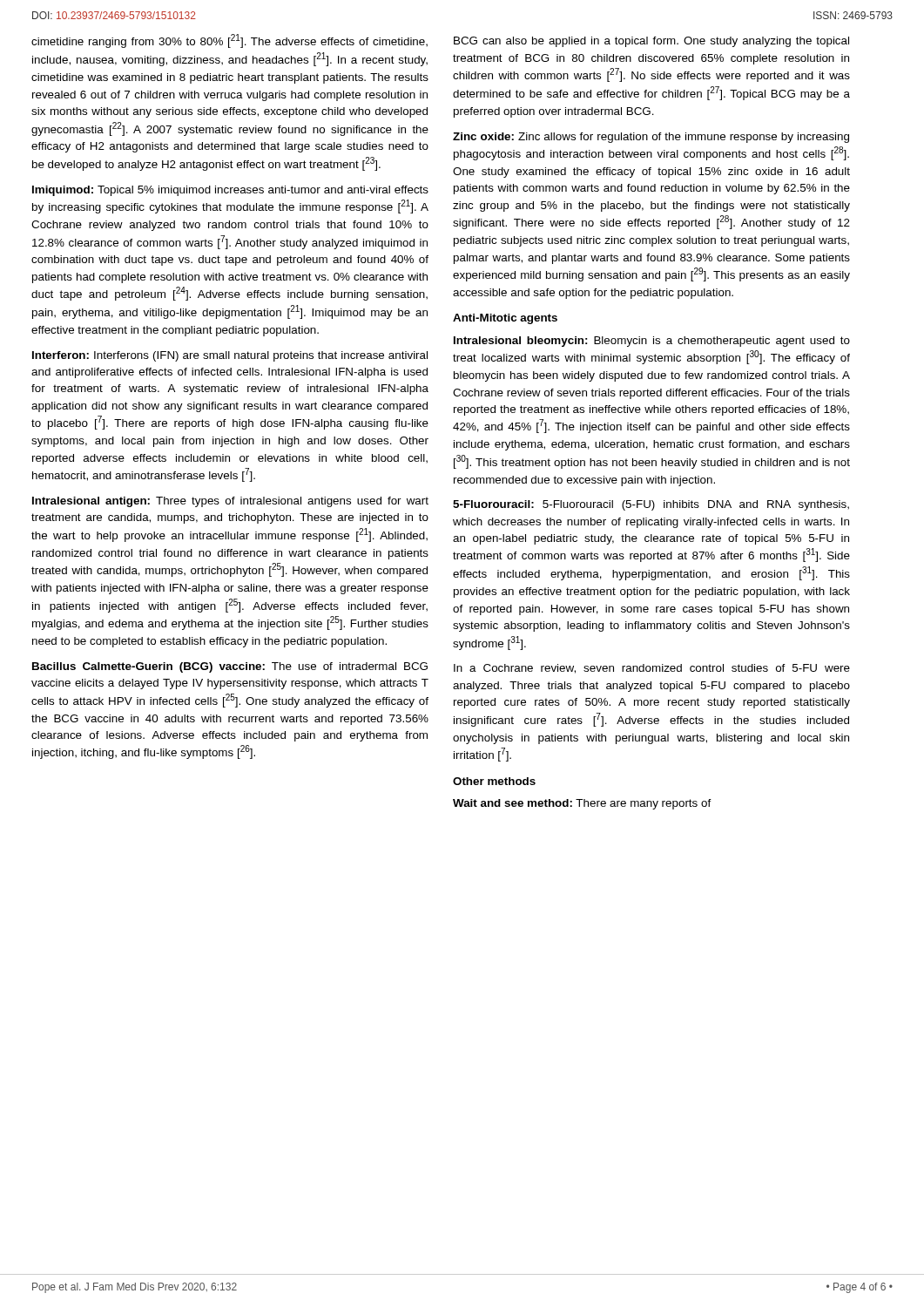Select the text block with the text "Intralesional antigen: Three types"
The height and width of the screenshot is (1307, 924).
(x=230, y=571)
